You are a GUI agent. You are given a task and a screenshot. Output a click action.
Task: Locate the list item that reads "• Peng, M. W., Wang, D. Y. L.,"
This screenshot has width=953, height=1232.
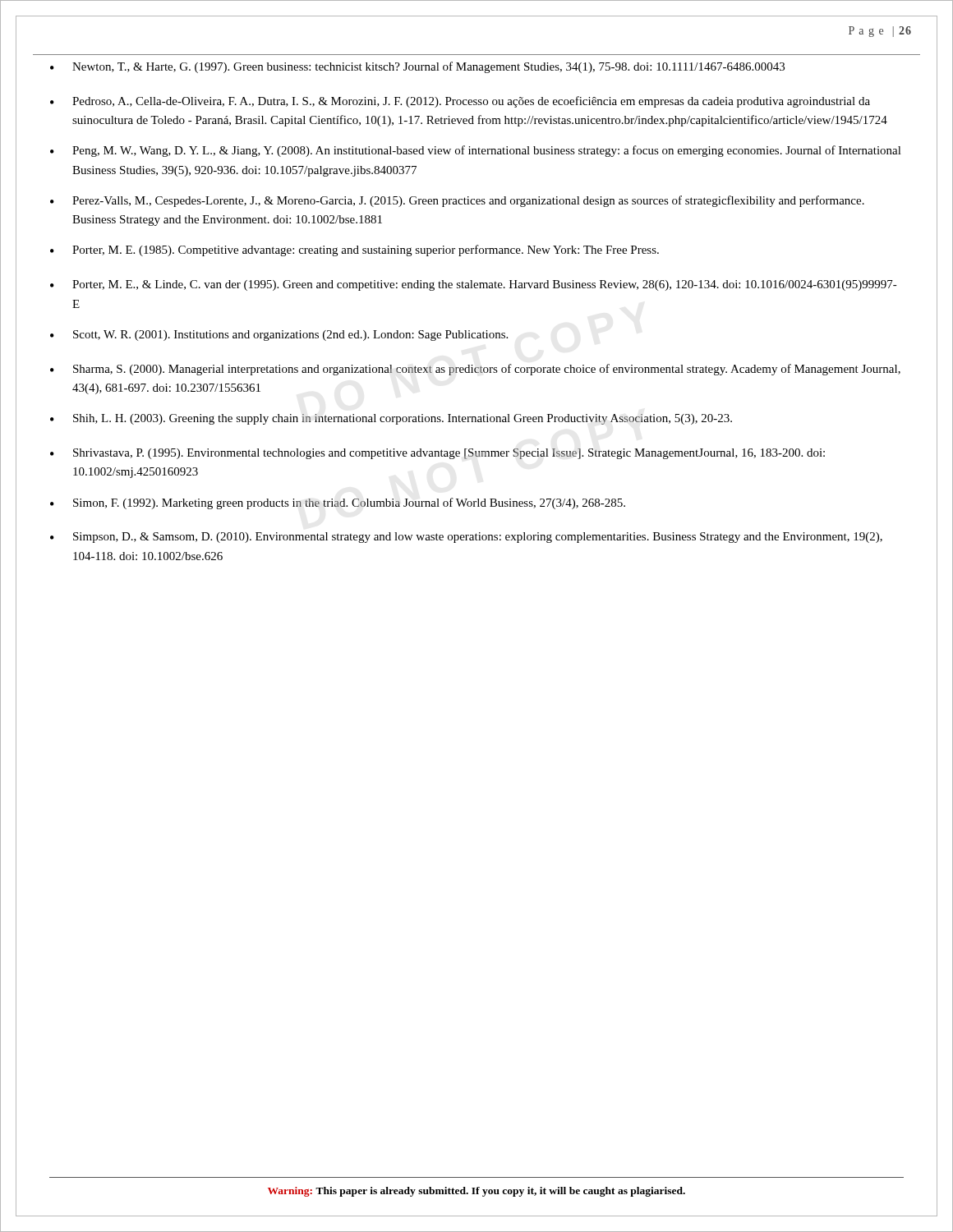click(x=476, y=161)
